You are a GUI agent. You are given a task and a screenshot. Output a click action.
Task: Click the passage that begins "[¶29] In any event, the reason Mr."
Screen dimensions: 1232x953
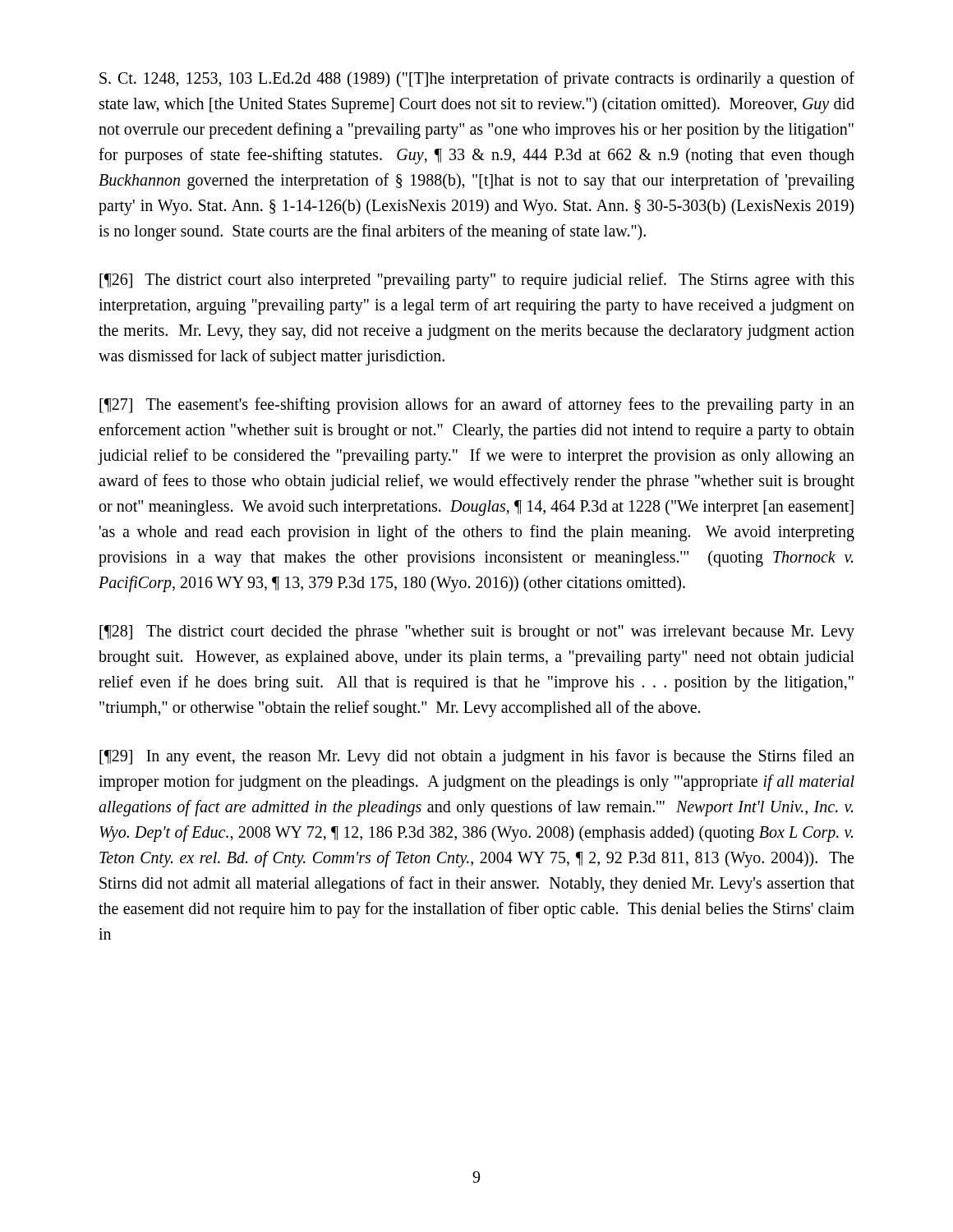[x=476, y=845]
